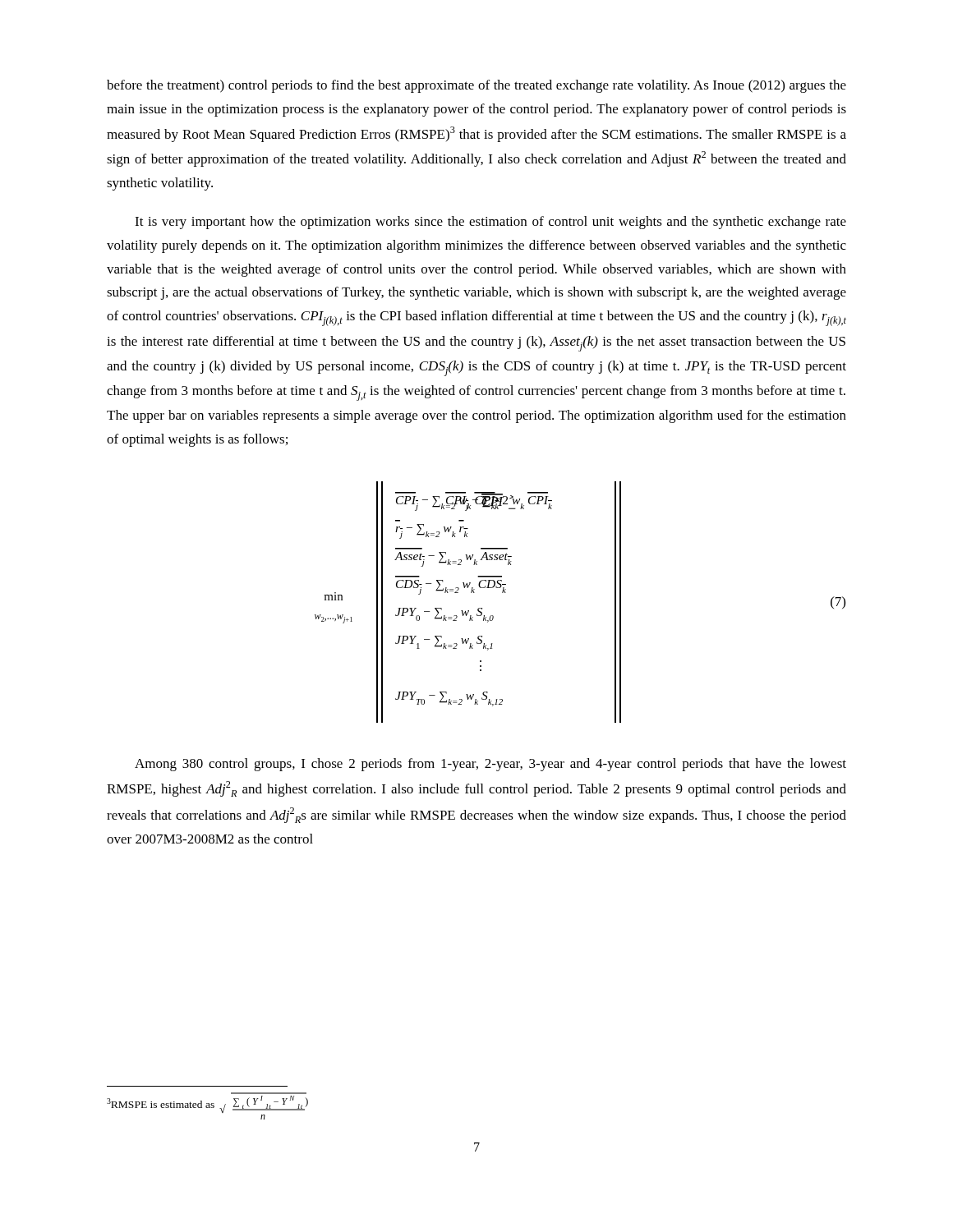Image resolution: width=953 pixels, height=1232 pixels.
Task: Click on the region starting "It is very important how"
Action: (476, 330)
